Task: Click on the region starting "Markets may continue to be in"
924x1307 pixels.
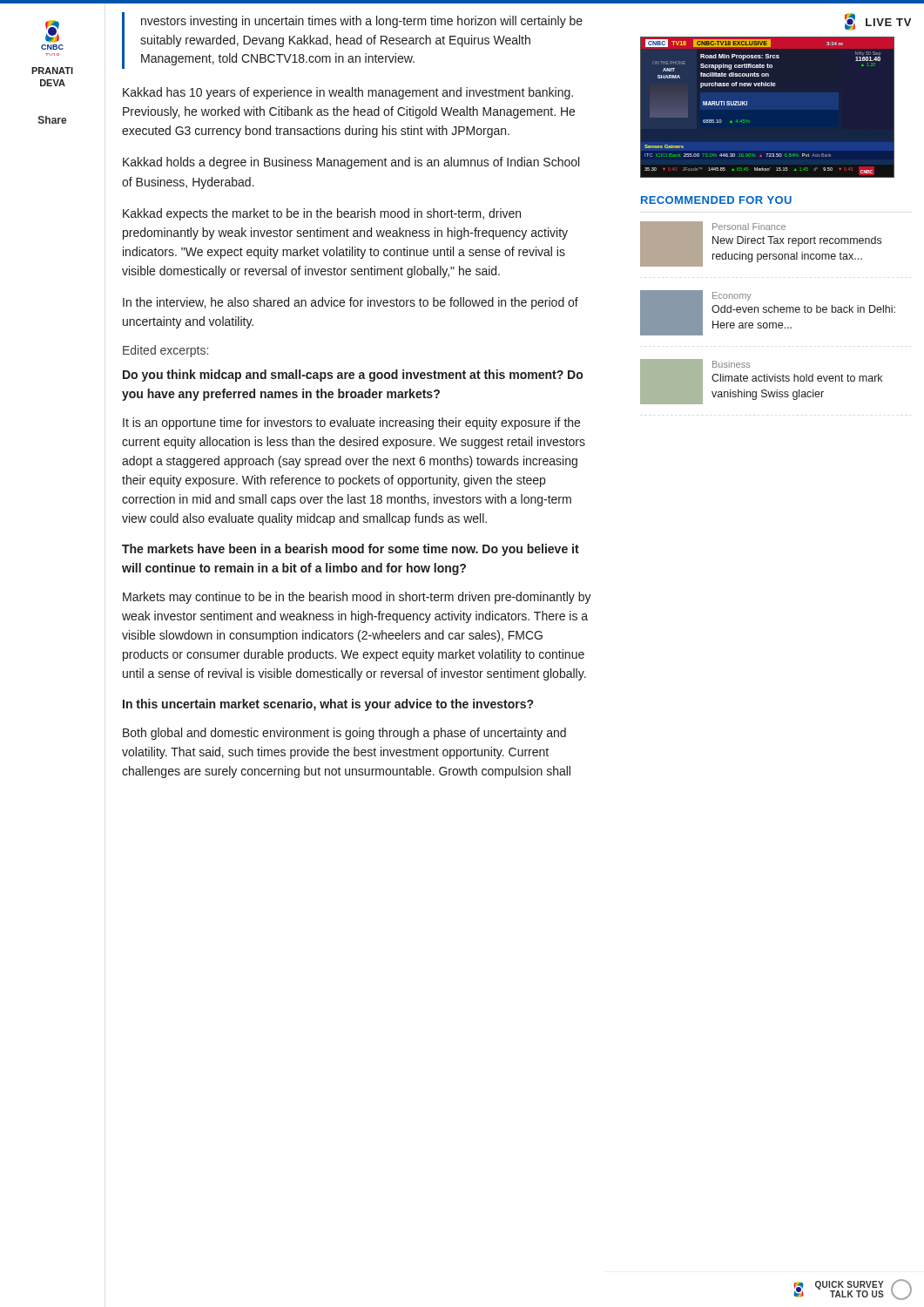Action: pyautogui.click(x=356, y=635)
